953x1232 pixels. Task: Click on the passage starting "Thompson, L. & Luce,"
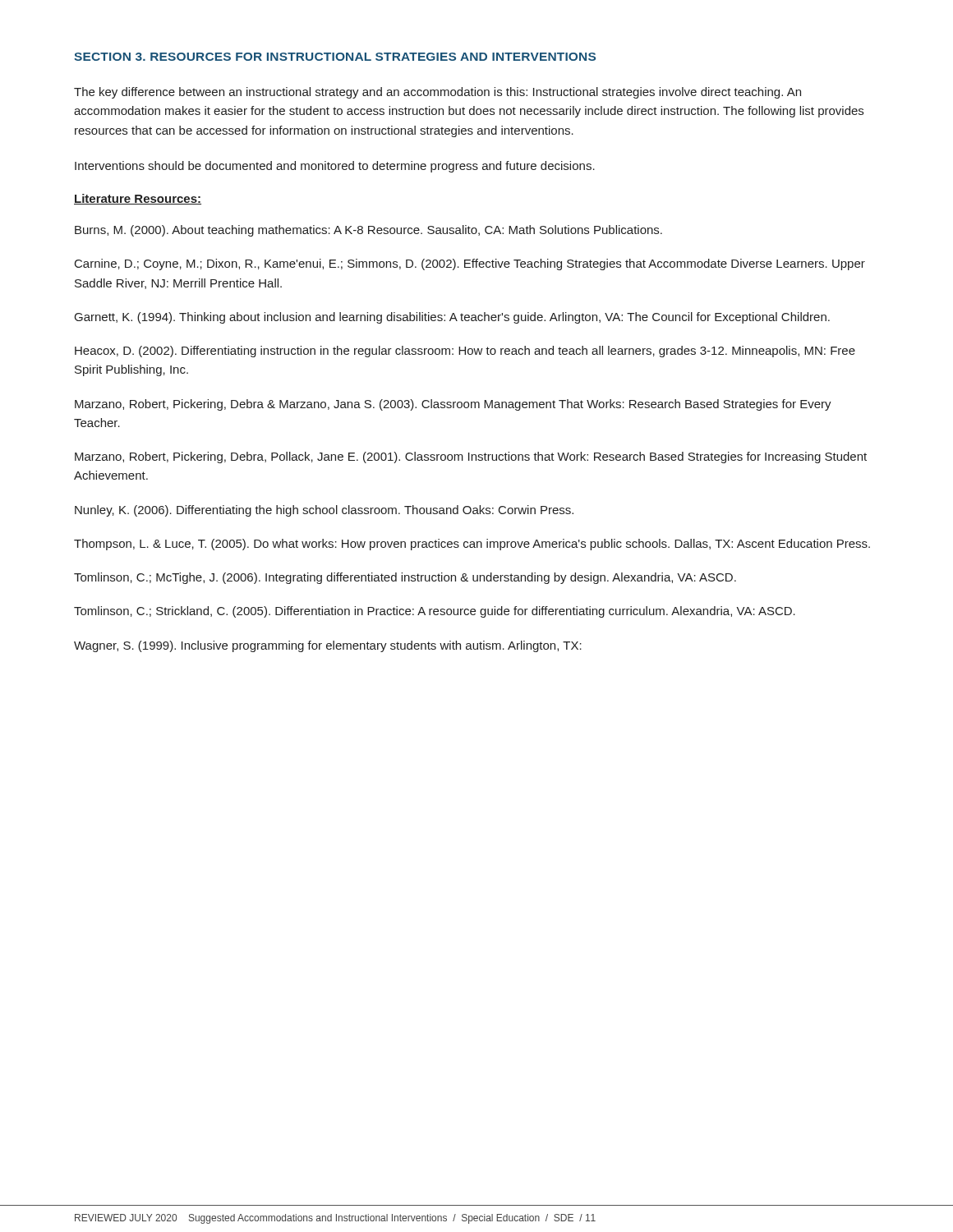click(472, 543)
